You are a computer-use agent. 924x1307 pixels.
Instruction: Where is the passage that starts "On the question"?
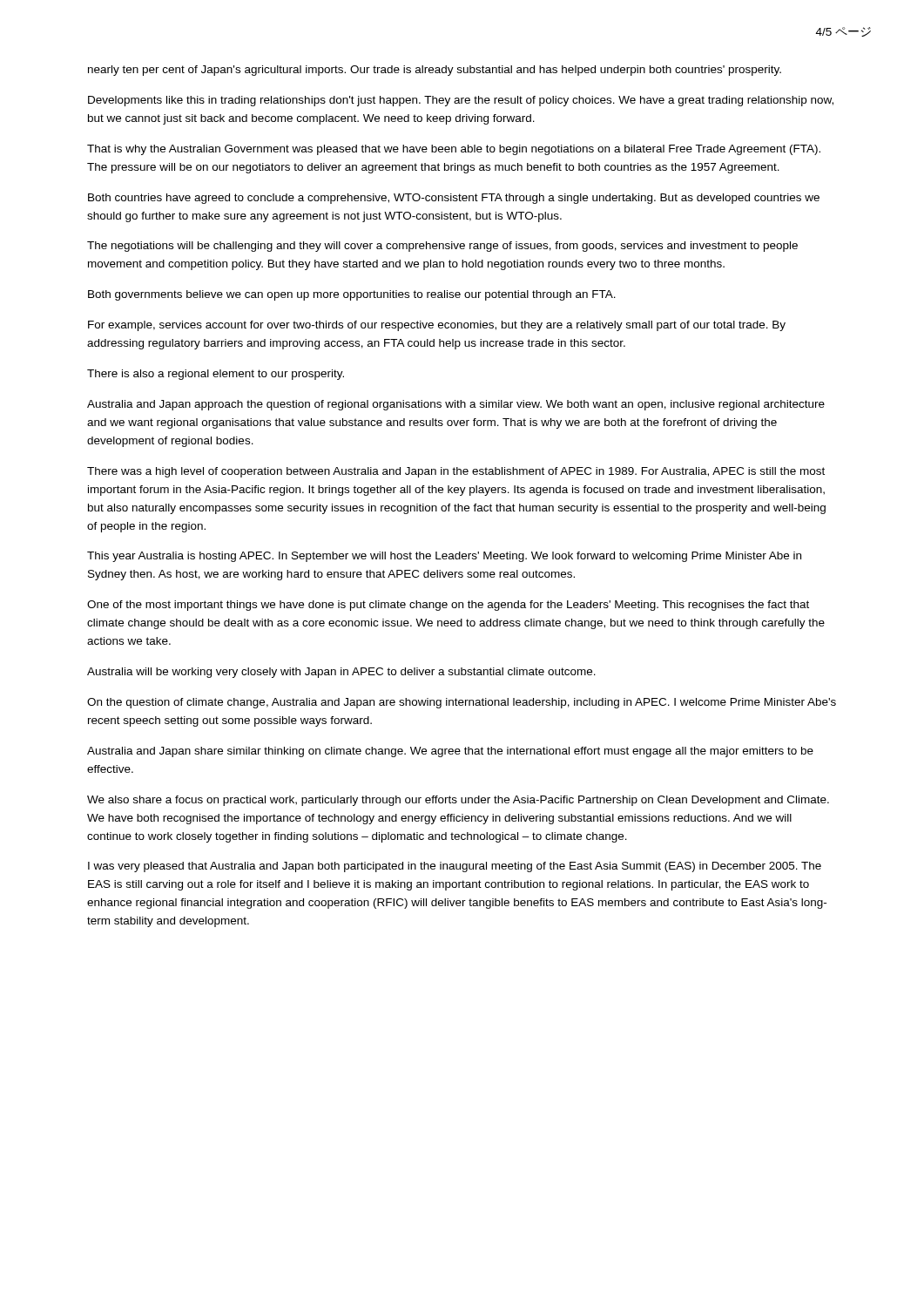point(462,711)
